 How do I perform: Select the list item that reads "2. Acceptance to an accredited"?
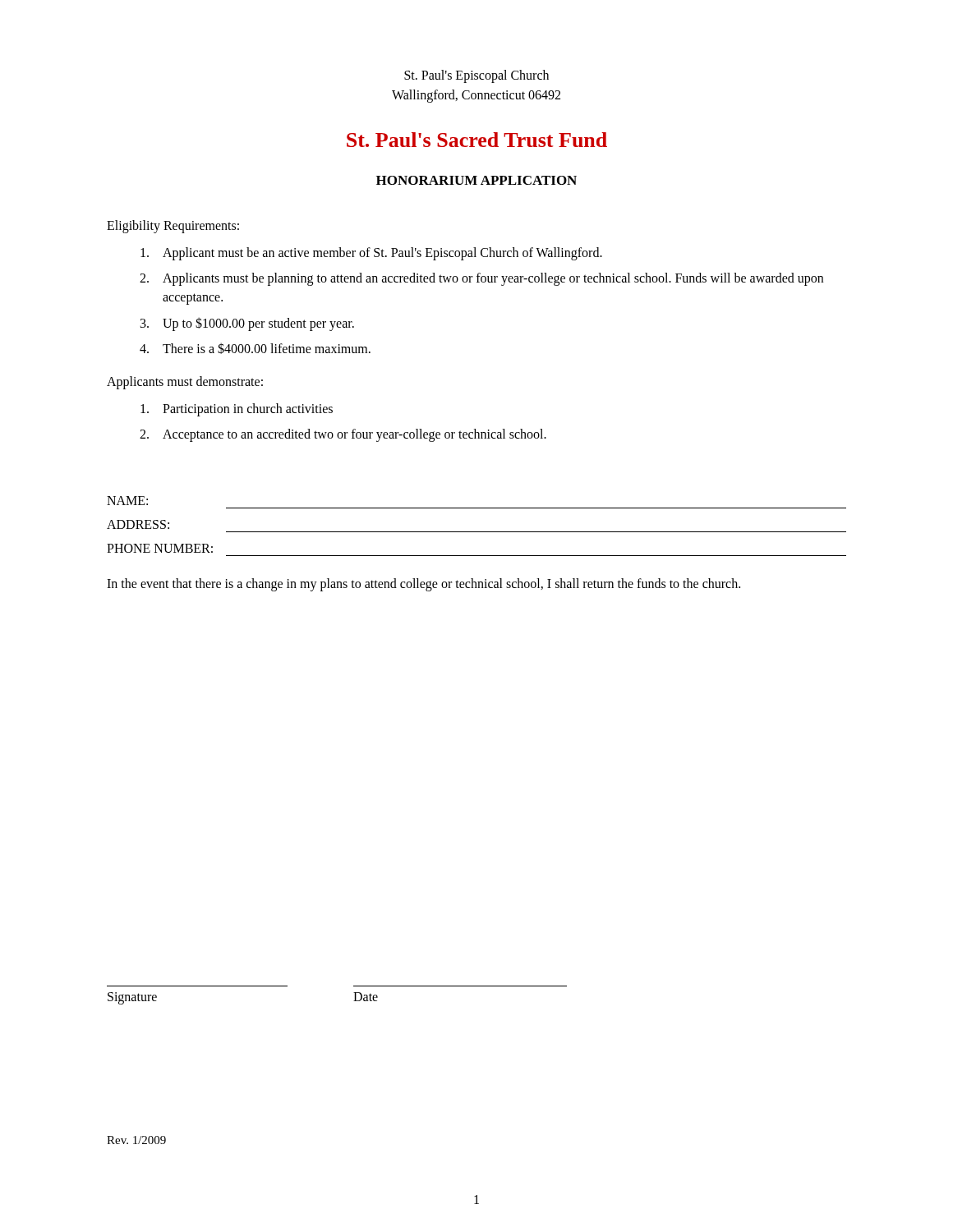click(x=493, y=434)
